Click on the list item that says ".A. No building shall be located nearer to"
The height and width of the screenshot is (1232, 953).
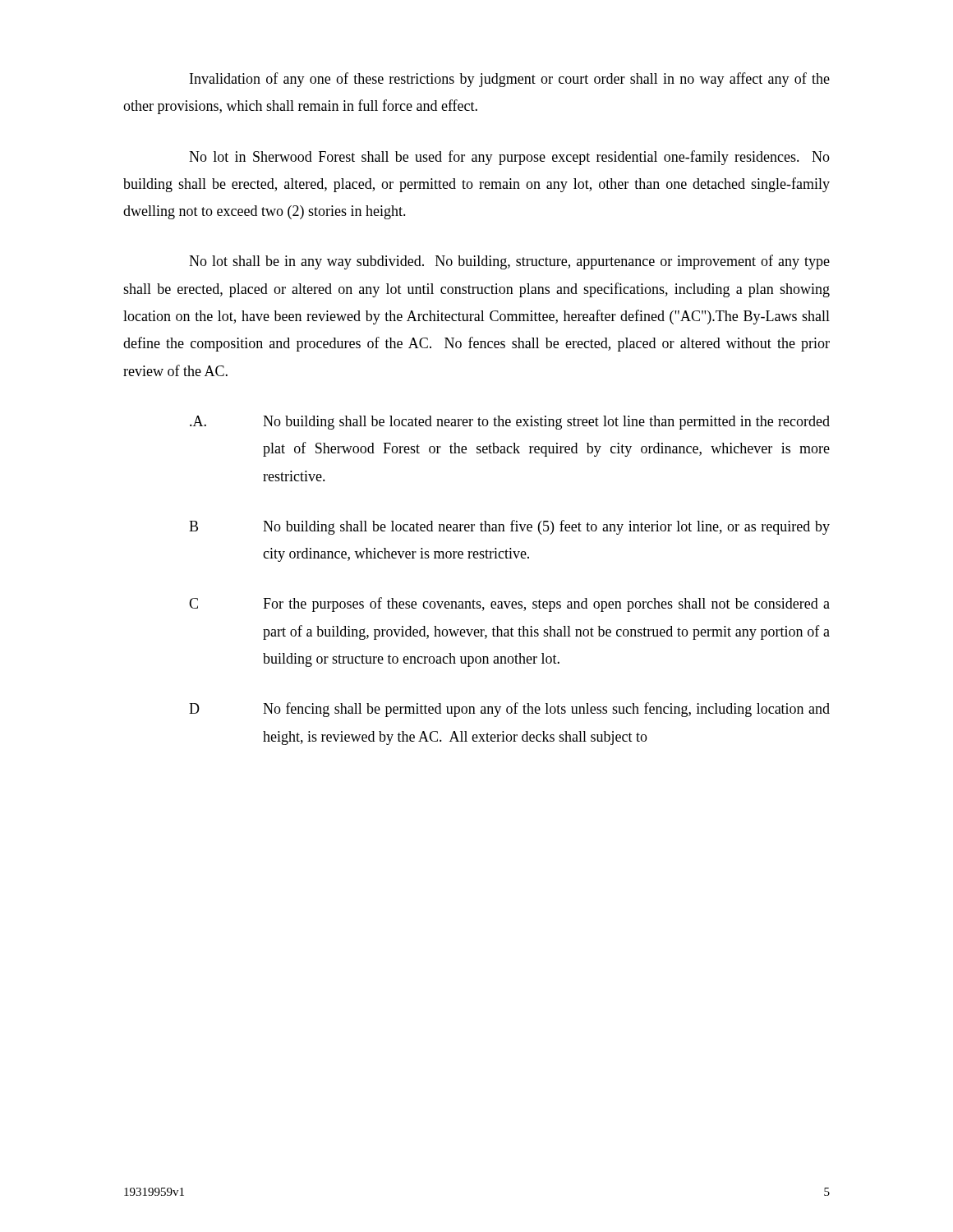click(476, 449)
